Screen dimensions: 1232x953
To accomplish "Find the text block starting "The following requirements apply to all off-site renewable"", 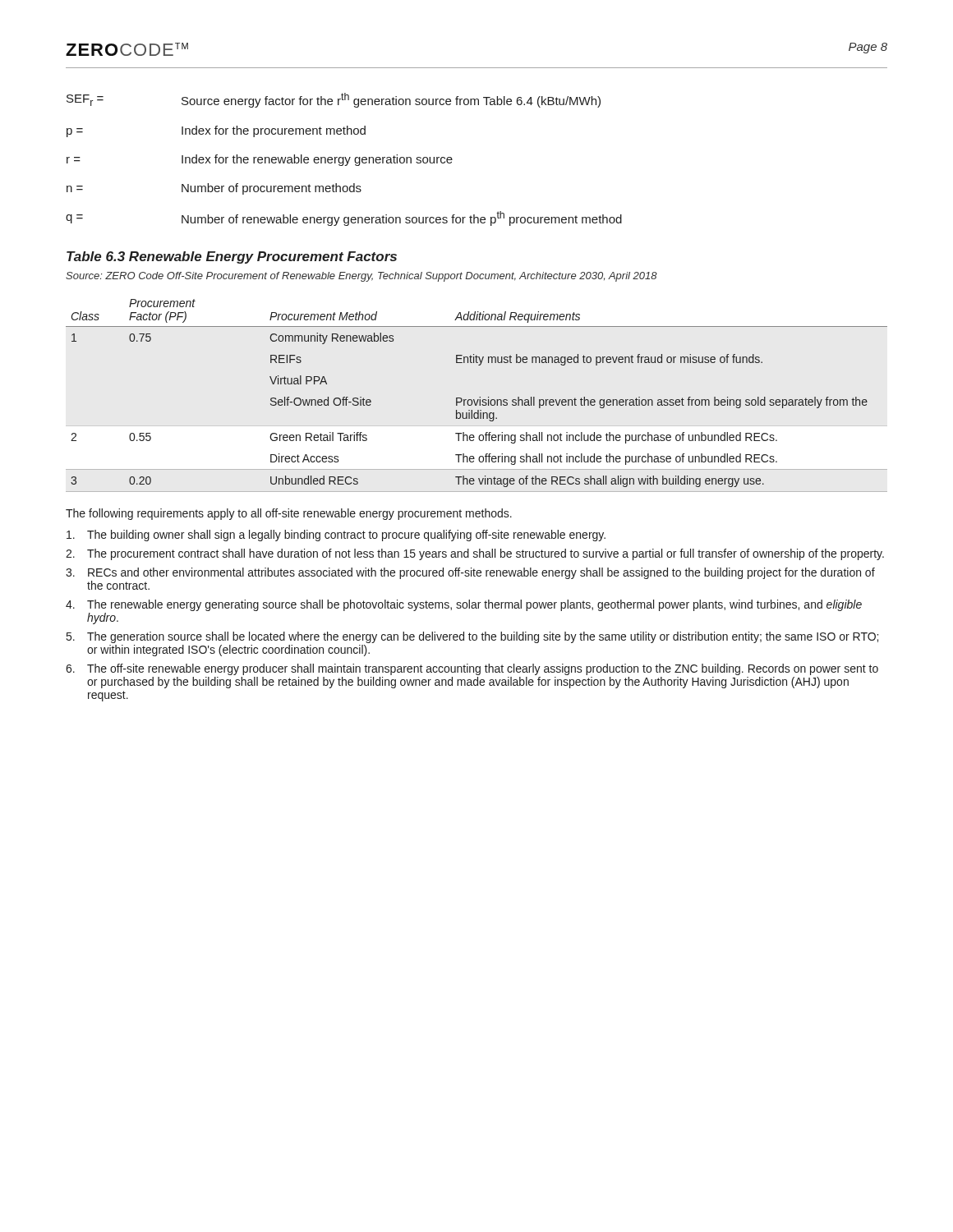I will point(289,513).
